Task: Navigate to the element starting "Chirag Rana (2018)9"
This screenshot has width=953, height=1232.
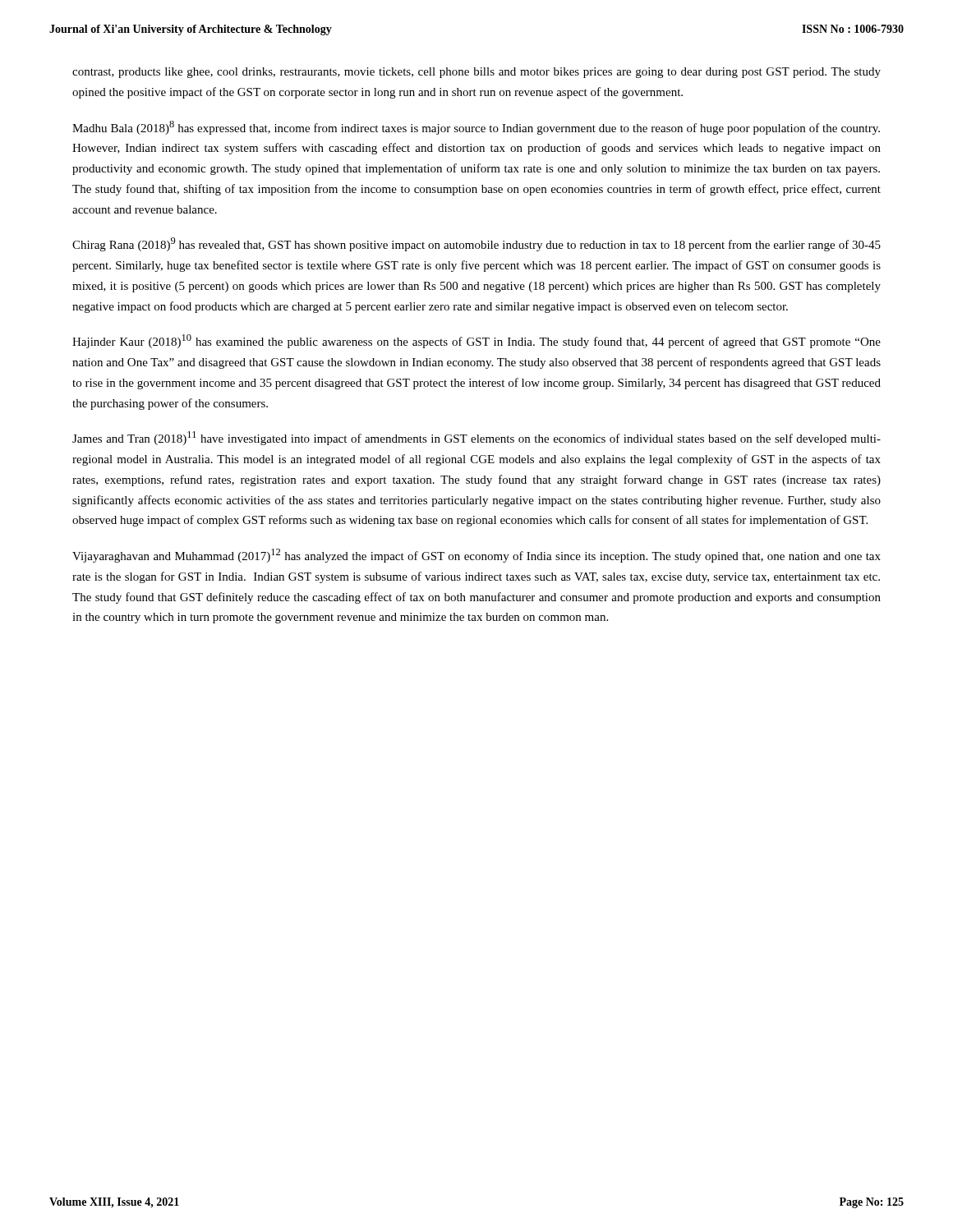Action: pos(476,274)
